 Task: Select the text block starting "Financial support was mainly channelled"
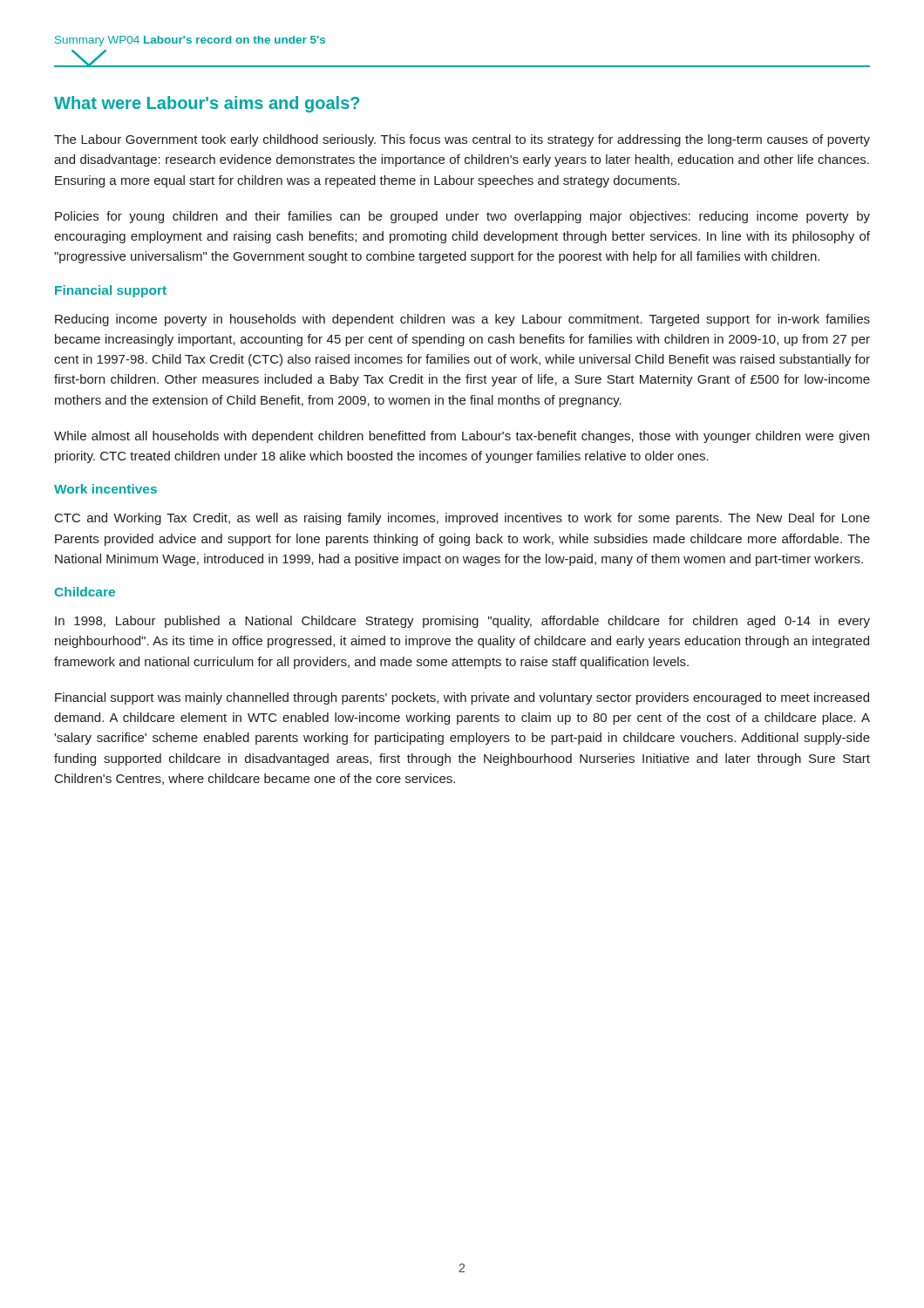(x=462, y=738)
